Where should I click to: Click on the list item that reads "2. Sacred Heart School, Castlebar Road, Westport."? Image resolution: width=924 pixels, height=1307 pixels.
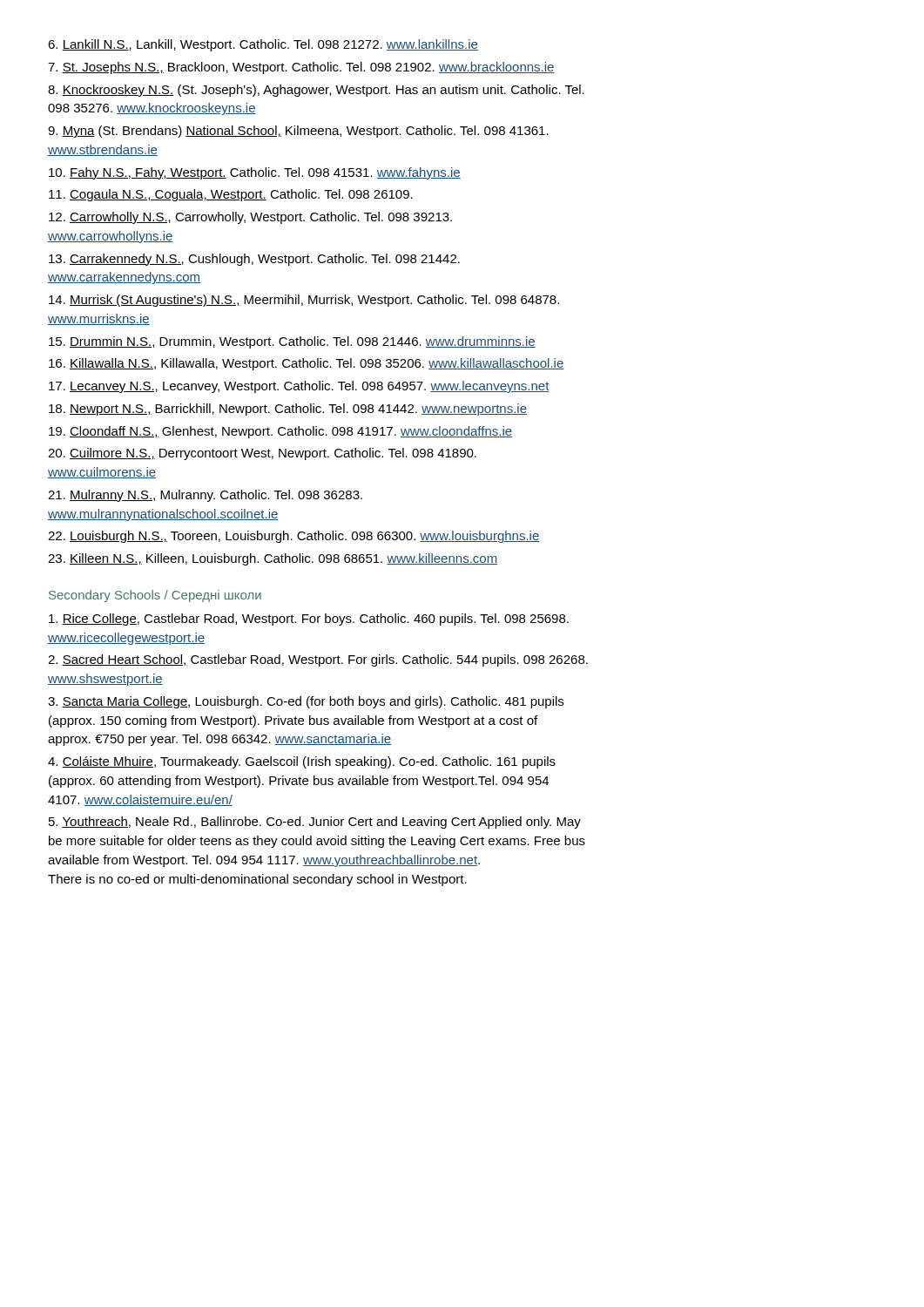pyautogui.click(x=318, y=669)
